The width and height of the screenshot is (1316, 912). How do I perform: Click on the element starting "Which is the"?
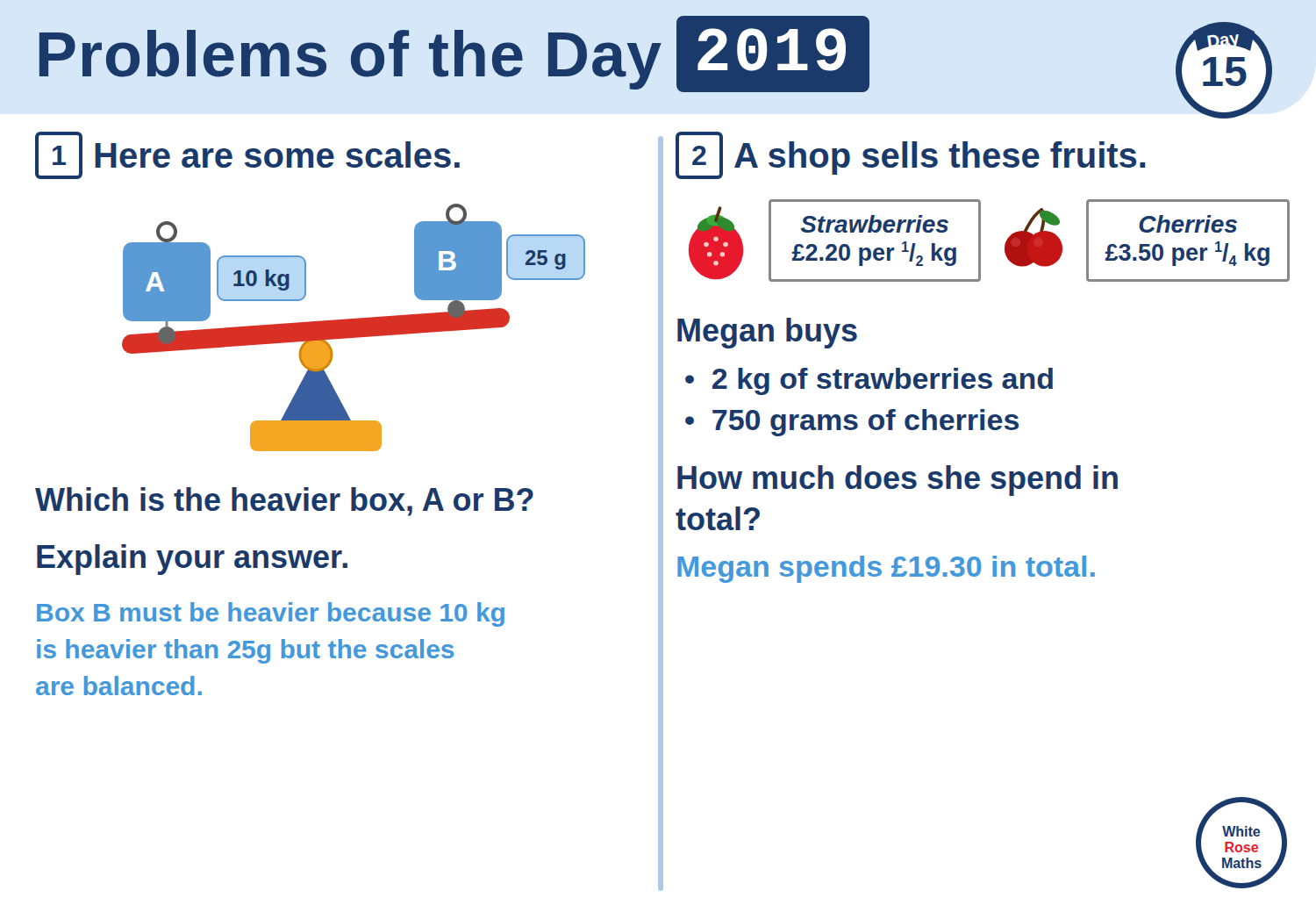285,500
